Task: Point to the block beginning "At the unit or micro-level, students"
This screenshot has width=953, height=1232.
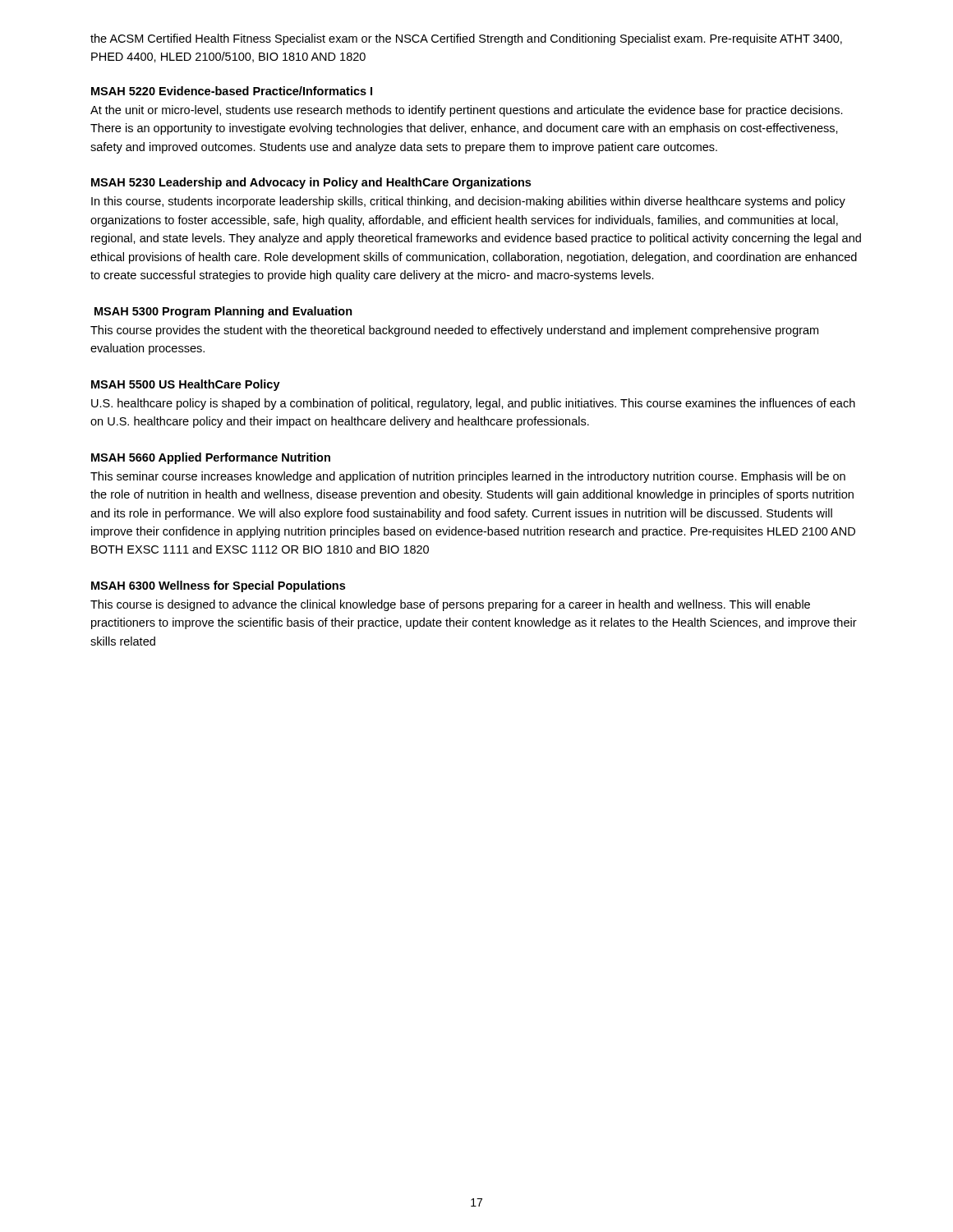Action: pos(467,128)
